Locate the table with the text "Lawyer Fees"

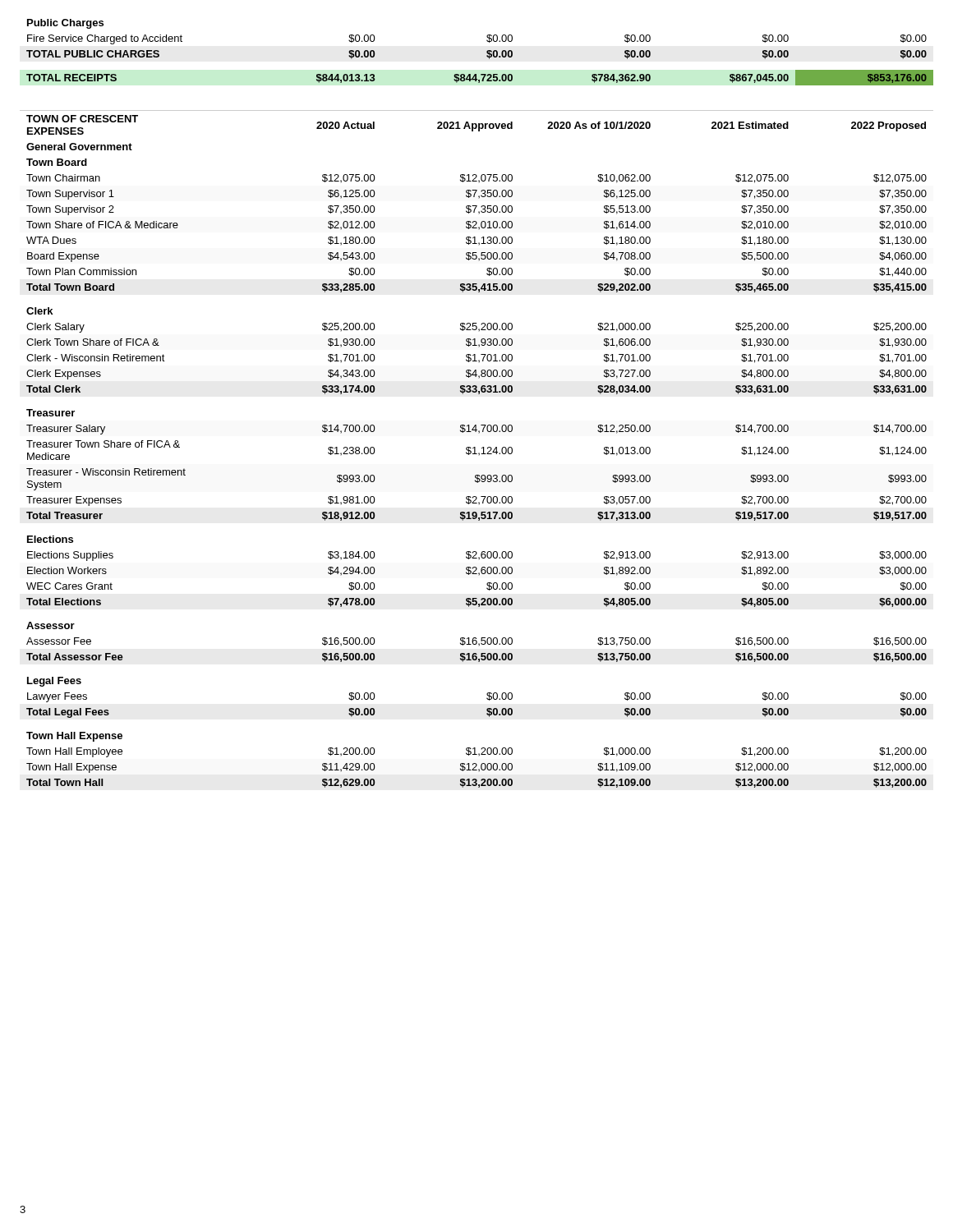click(476, 407)
